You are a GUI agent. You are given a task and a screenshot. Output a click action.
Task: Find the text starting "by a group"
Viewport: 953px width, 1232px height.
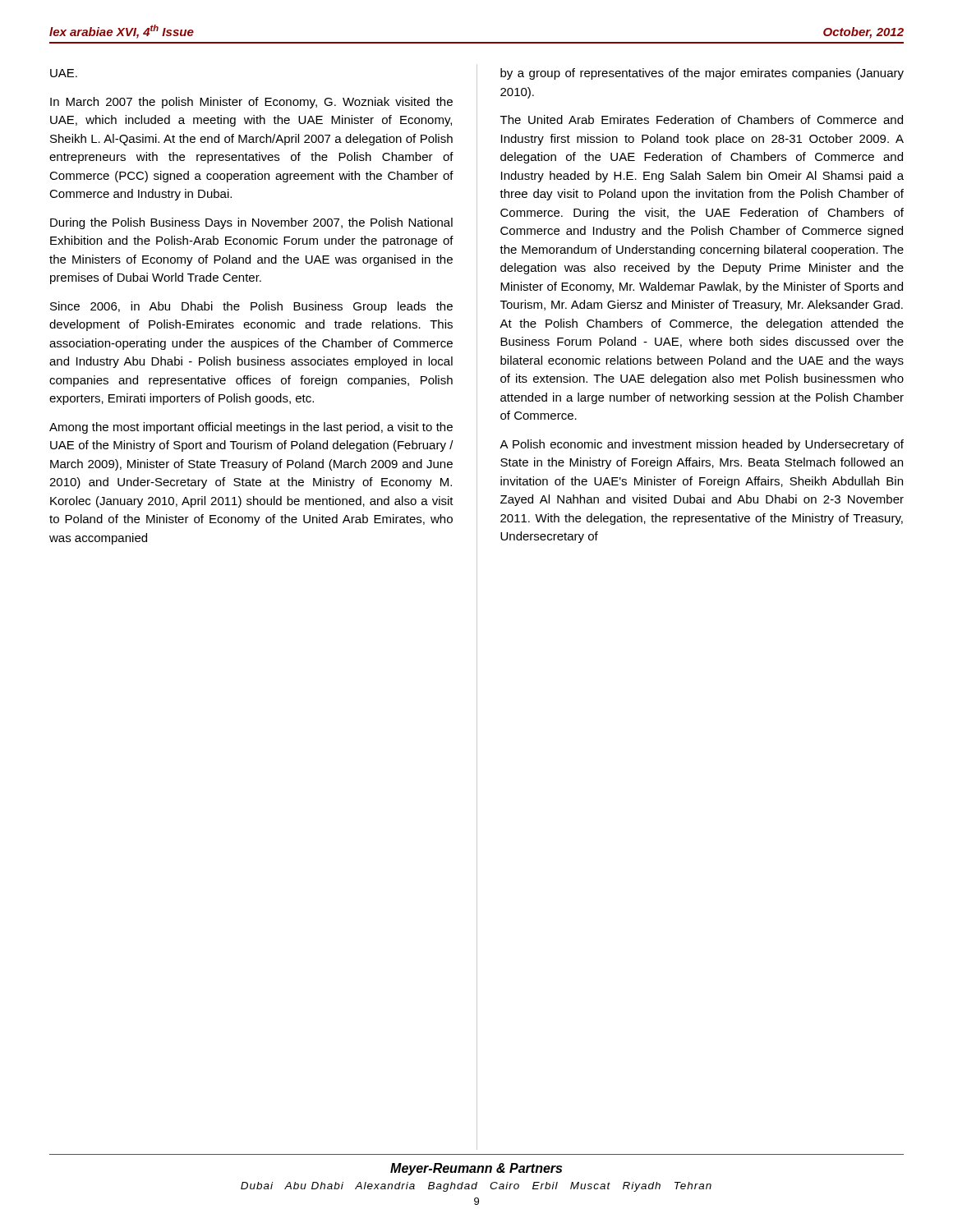[x=702, y=305]
